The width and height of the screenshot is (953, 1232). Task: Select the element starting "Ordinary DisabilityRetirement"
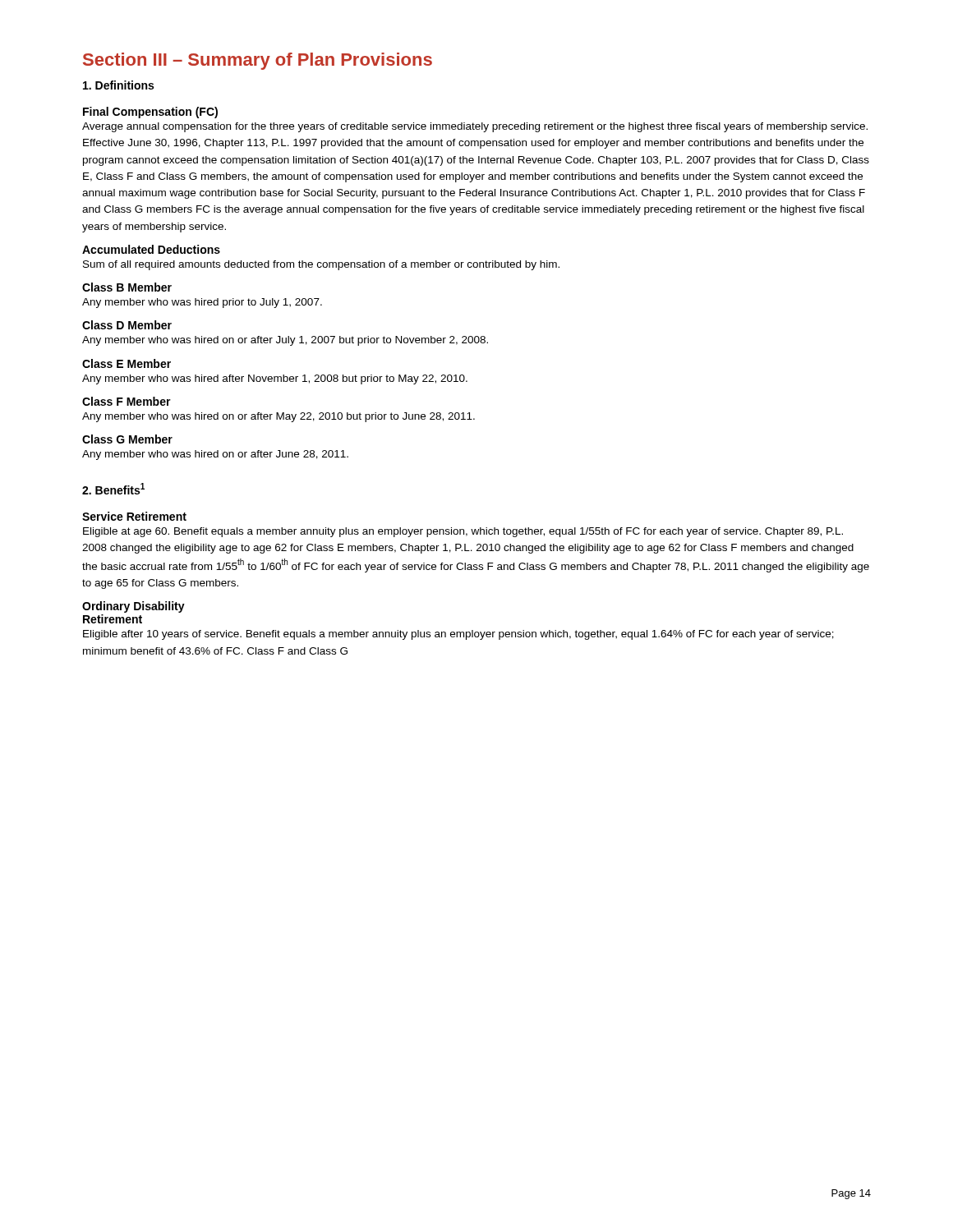point(133,613)
